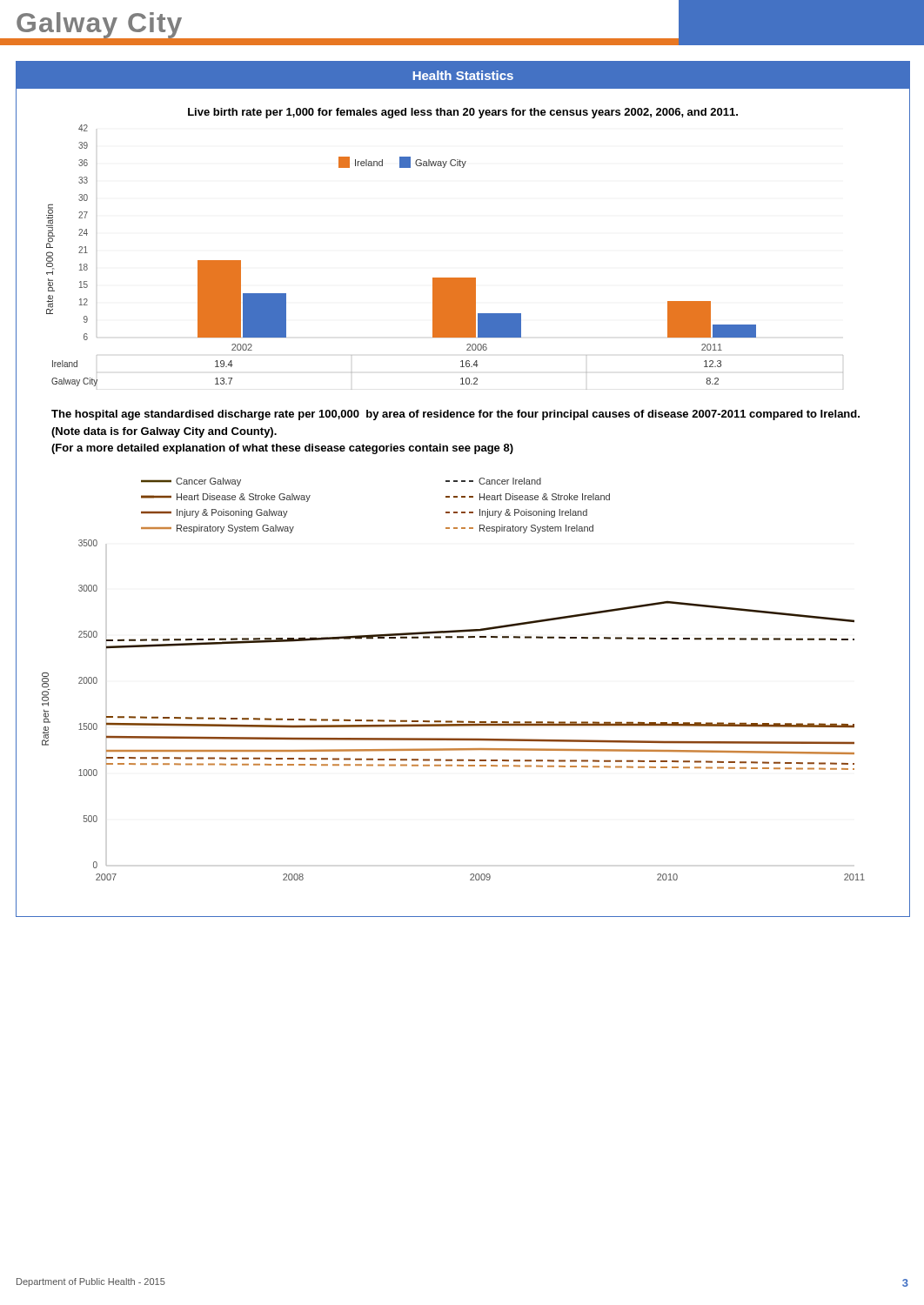Screen dimensions: 1305x924
Task: Select the passage starting "The hospital age standardised discharge rate per"
Action: tap(455, 415)
